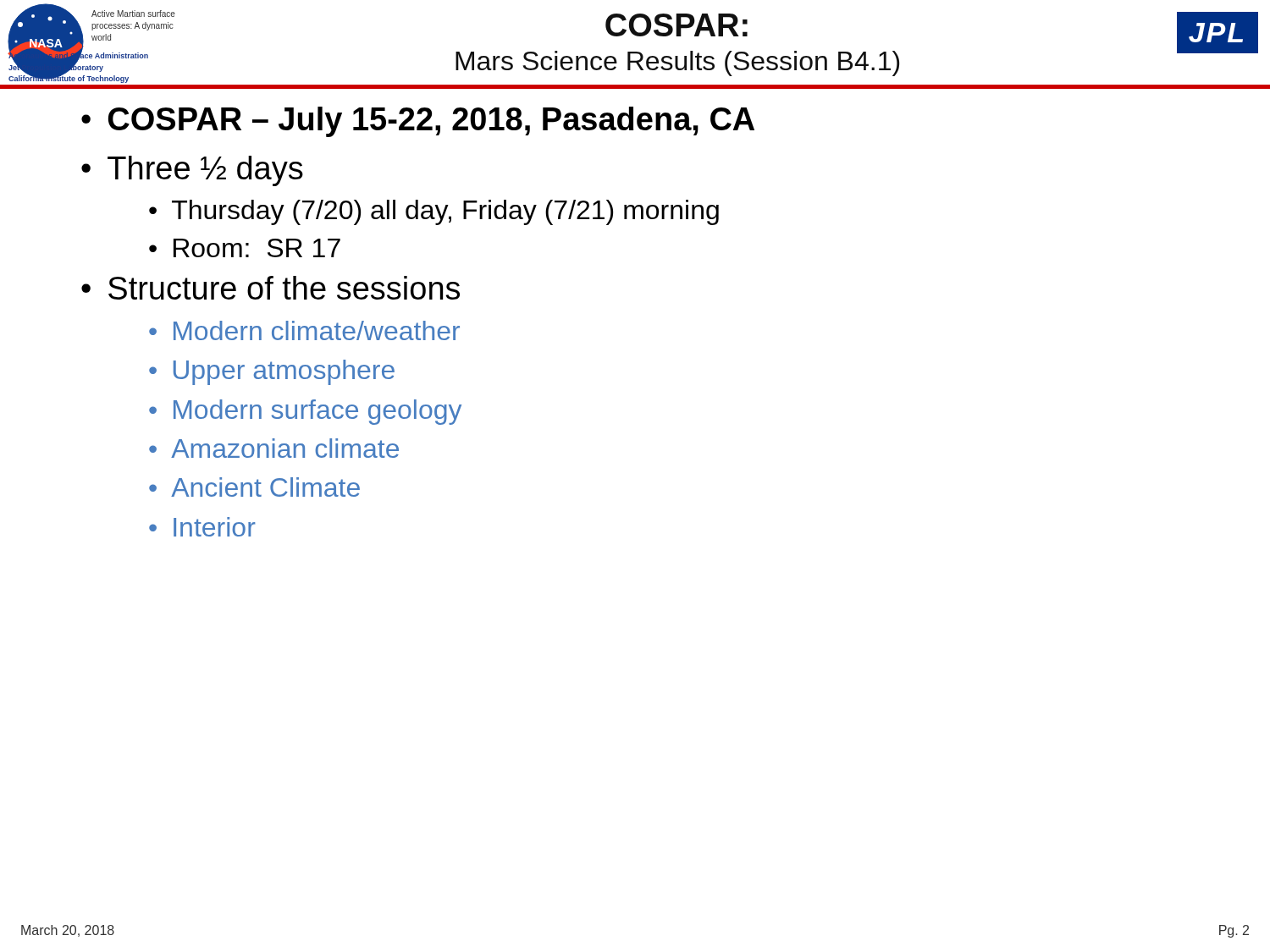The image size is (1270, 952).
Task: Find the passage starting "• Three ½ days"
Action: tap(192, 169)
